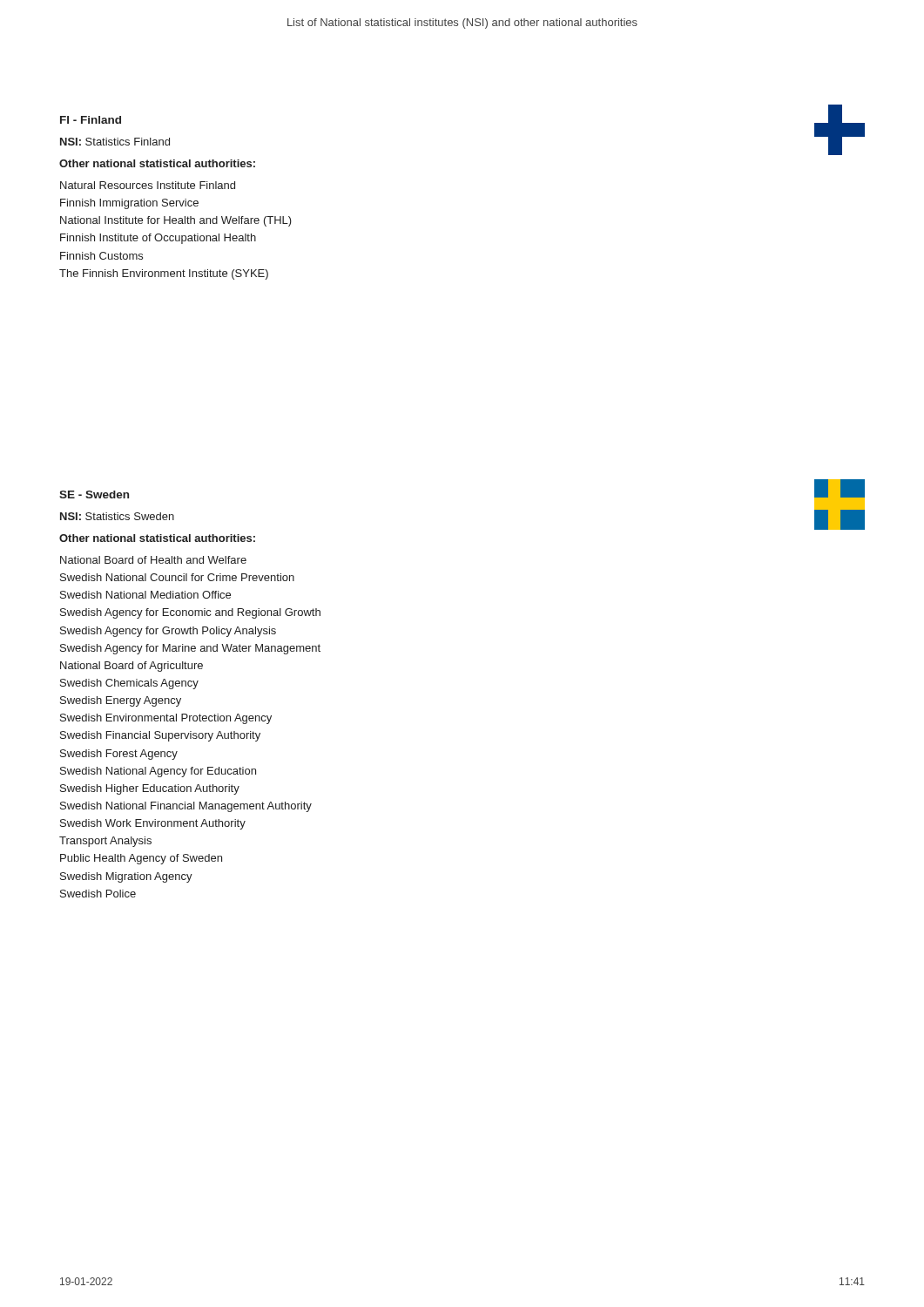The image size is (924, 1307).
Task: Select the text starting "The Finnish Environment Institute (SYKE)"
Action: tap(164, 273)
